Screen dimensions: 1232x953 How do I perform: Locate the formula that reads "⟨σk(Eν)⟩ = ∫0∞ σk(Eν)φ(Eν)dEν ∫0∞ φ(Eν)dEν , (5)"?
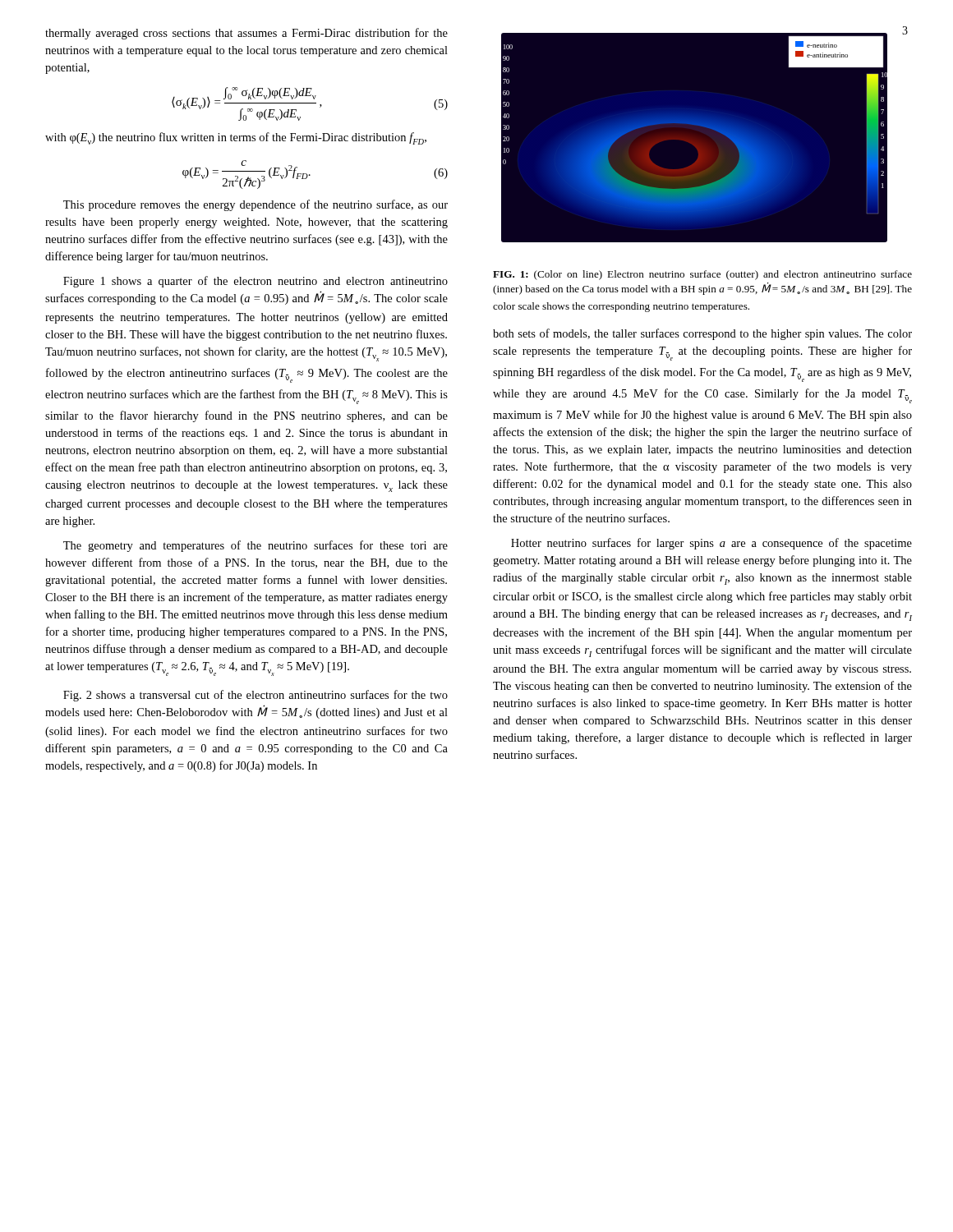[309, 103]
